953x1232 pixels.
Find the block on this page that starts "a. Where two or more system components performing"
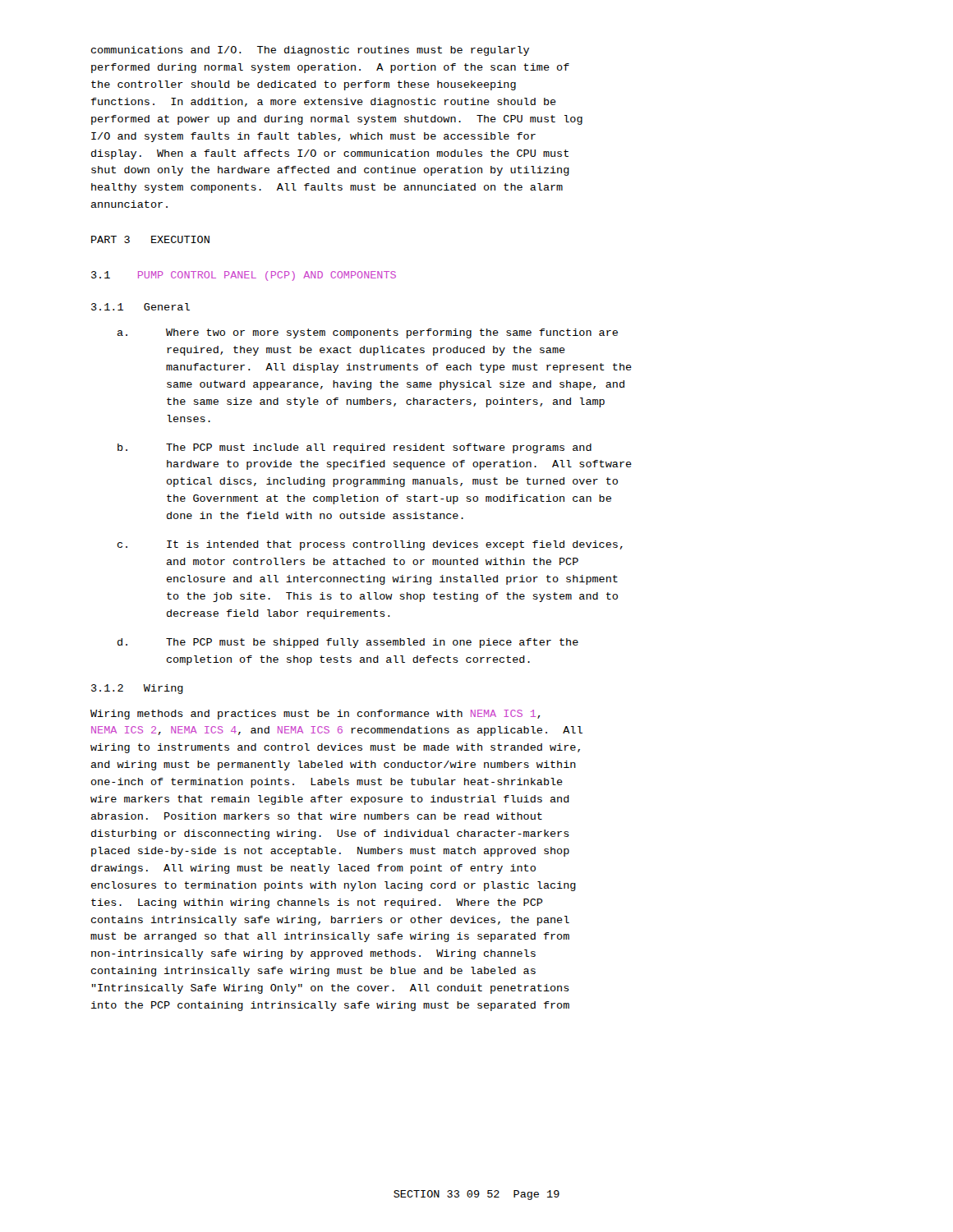tap(485, 377)
